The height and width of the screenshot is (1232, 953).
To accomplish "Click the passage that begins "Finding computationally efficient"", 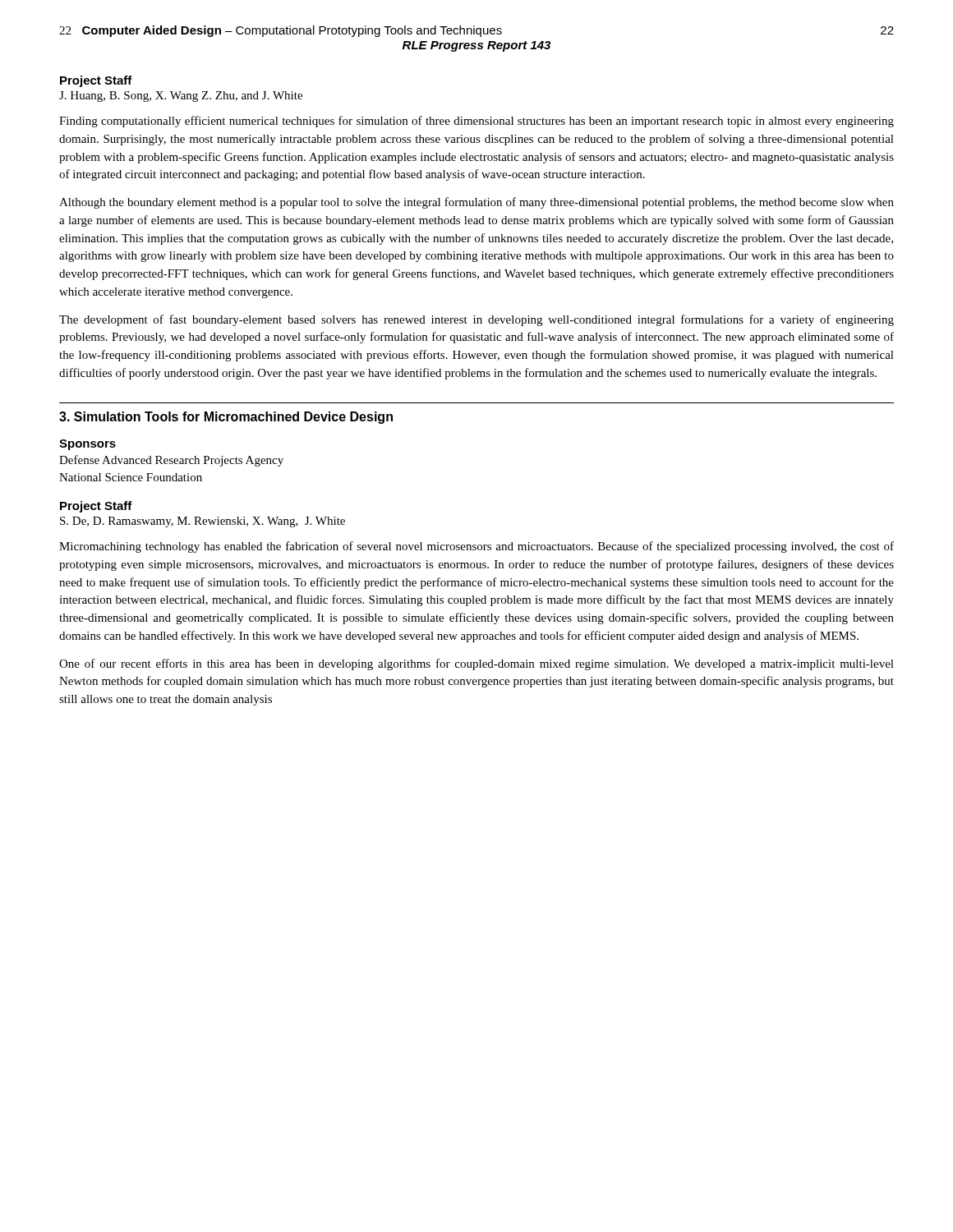I will 476,148.
